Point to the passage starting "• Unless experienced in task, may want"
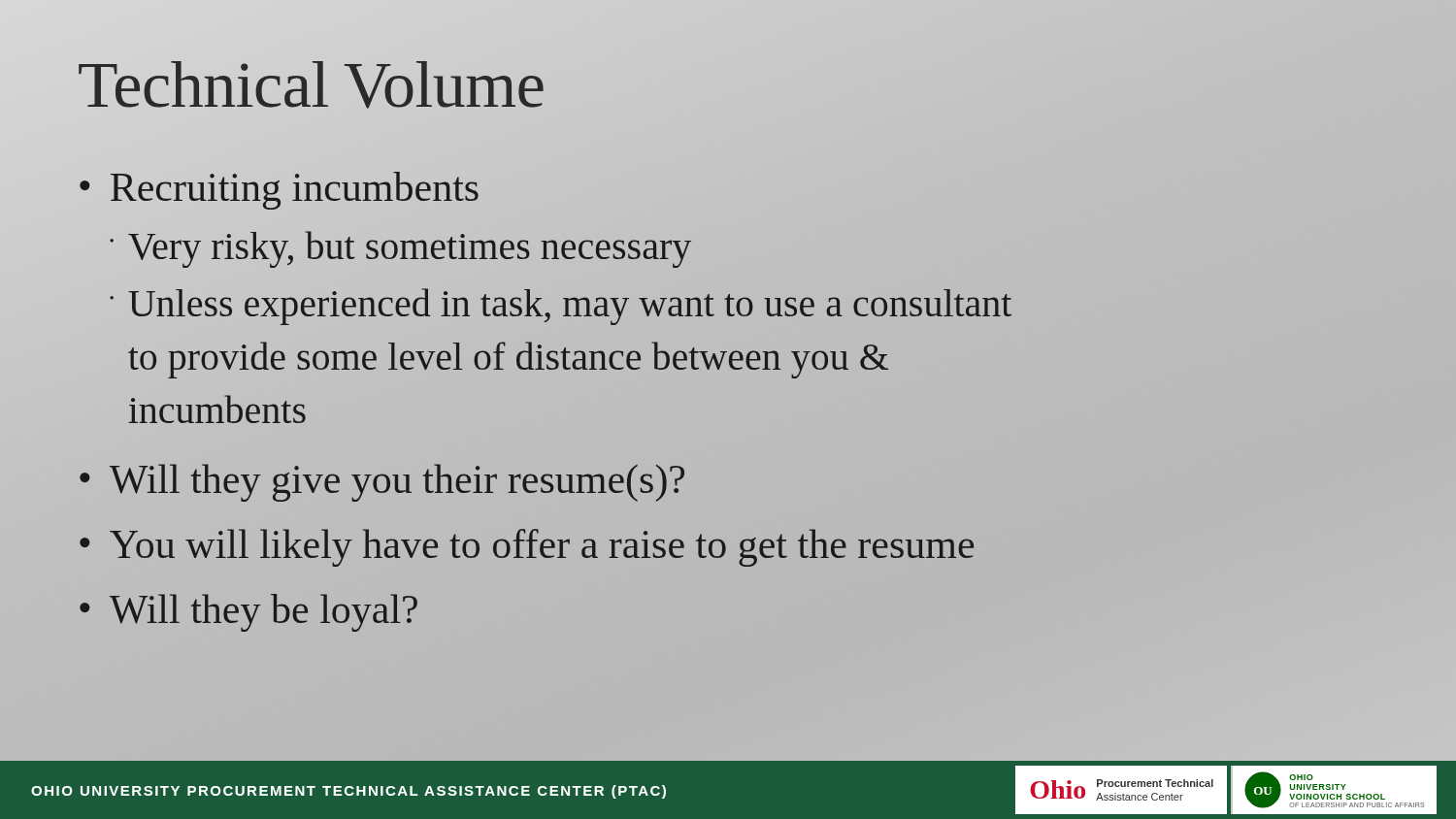This screenshot has width=1456, height=819. 561,357
